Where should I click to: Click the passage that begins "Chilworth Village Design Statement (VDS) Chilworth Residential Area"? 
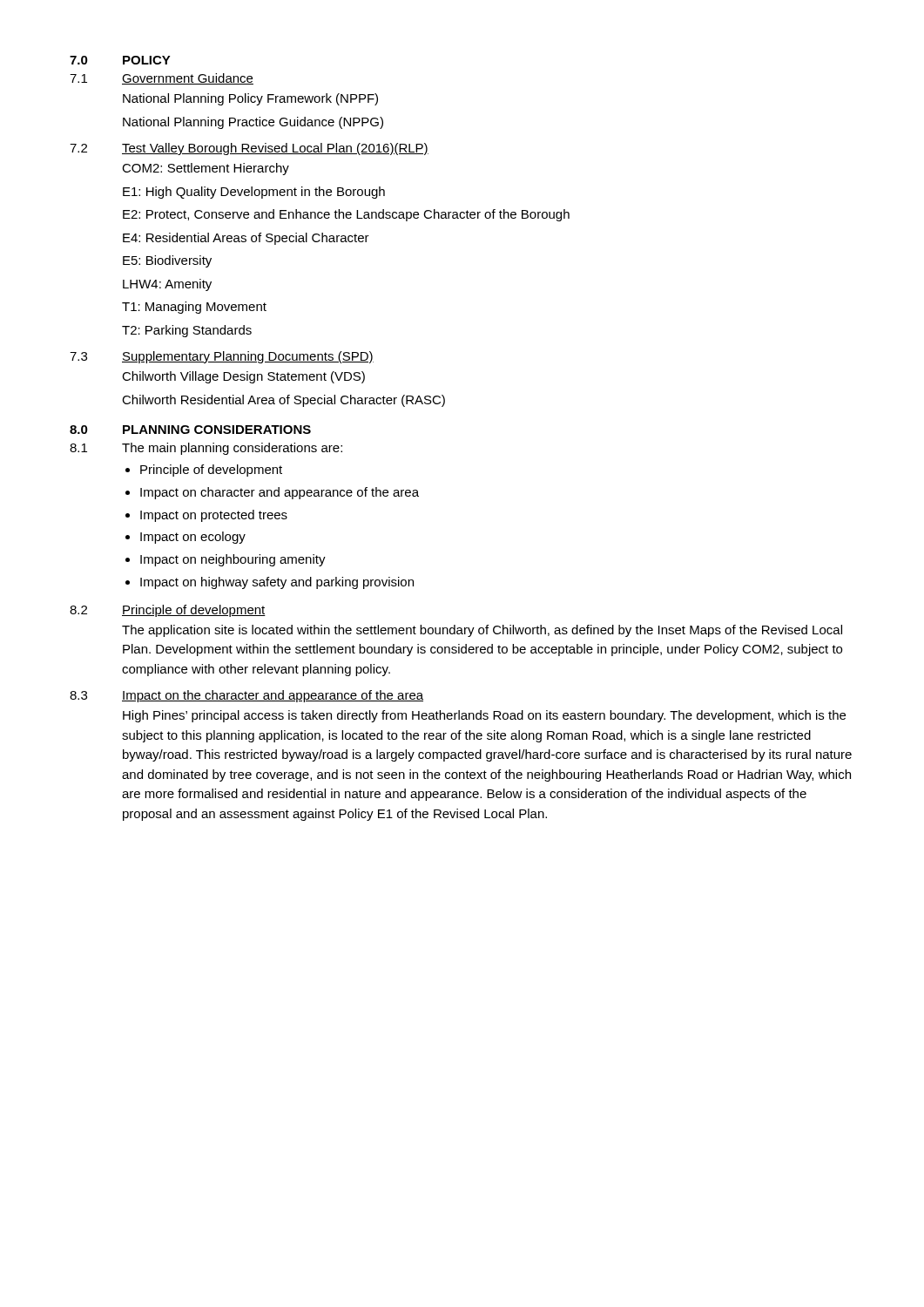243,377
